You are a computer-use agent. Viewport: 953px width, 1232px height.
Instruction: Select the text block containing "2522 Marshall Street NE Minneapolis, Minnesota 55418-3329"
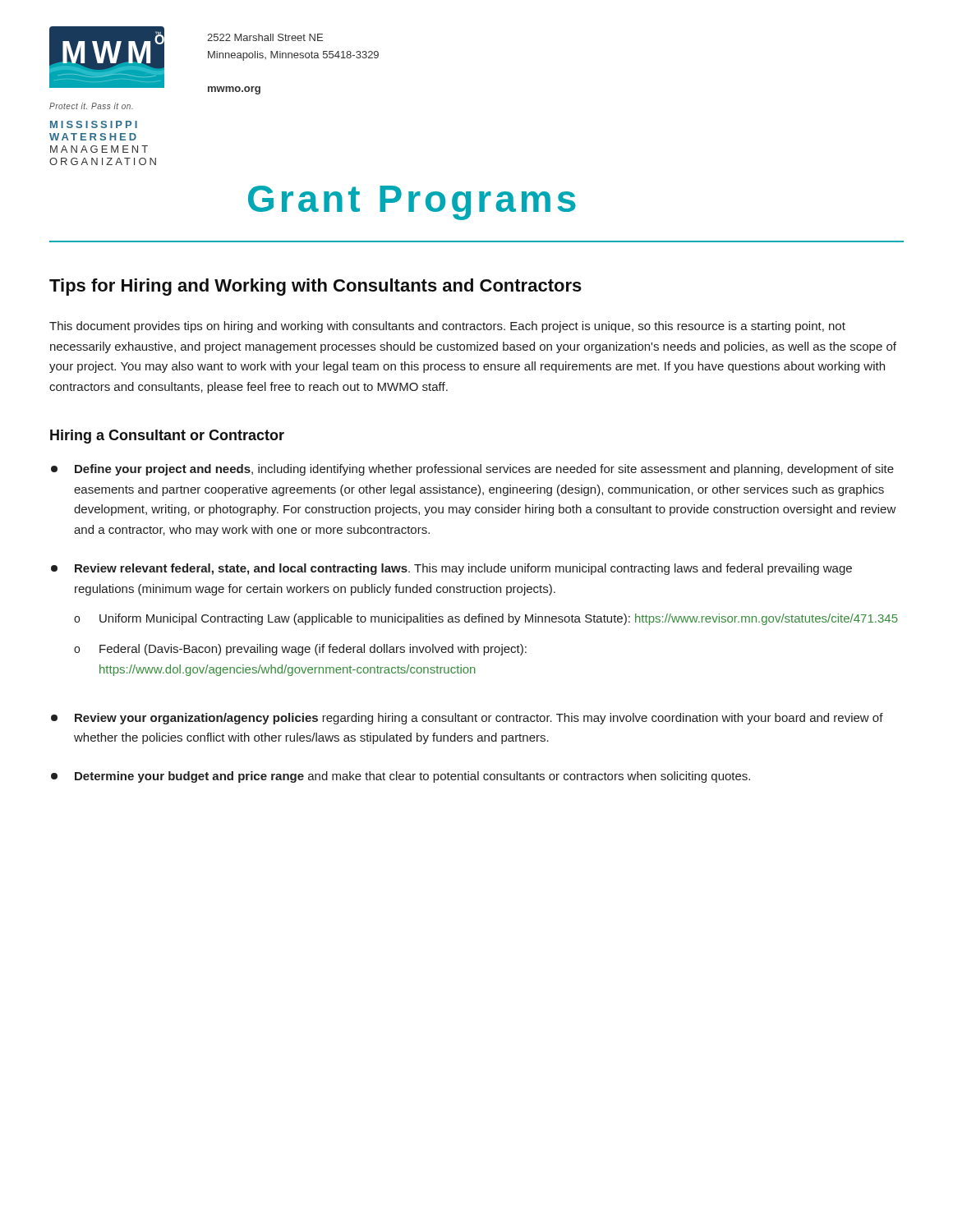point(293,63)
